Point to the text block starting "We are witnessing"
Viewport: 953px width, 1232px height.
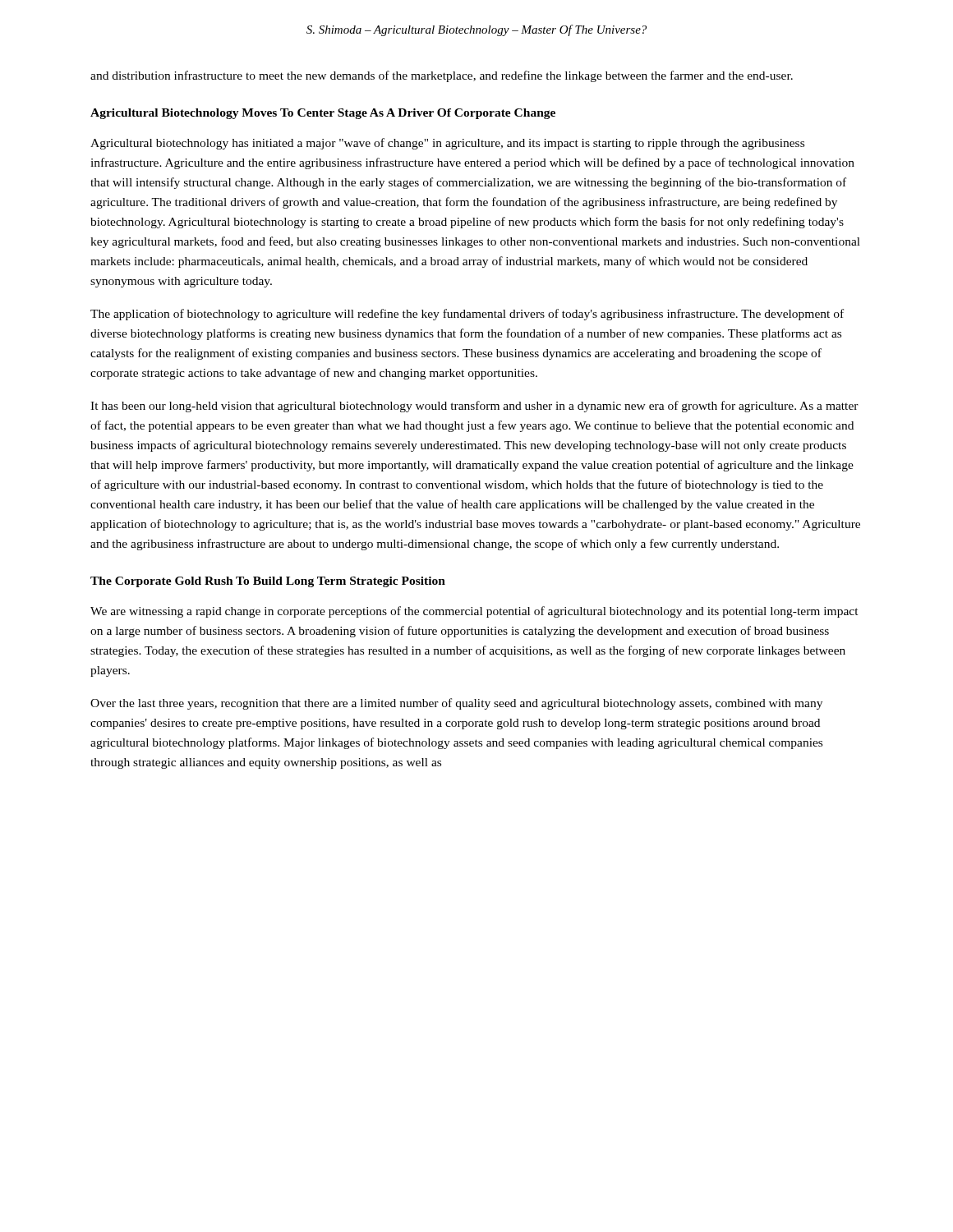pyautogui.click(x=476, y=640)
